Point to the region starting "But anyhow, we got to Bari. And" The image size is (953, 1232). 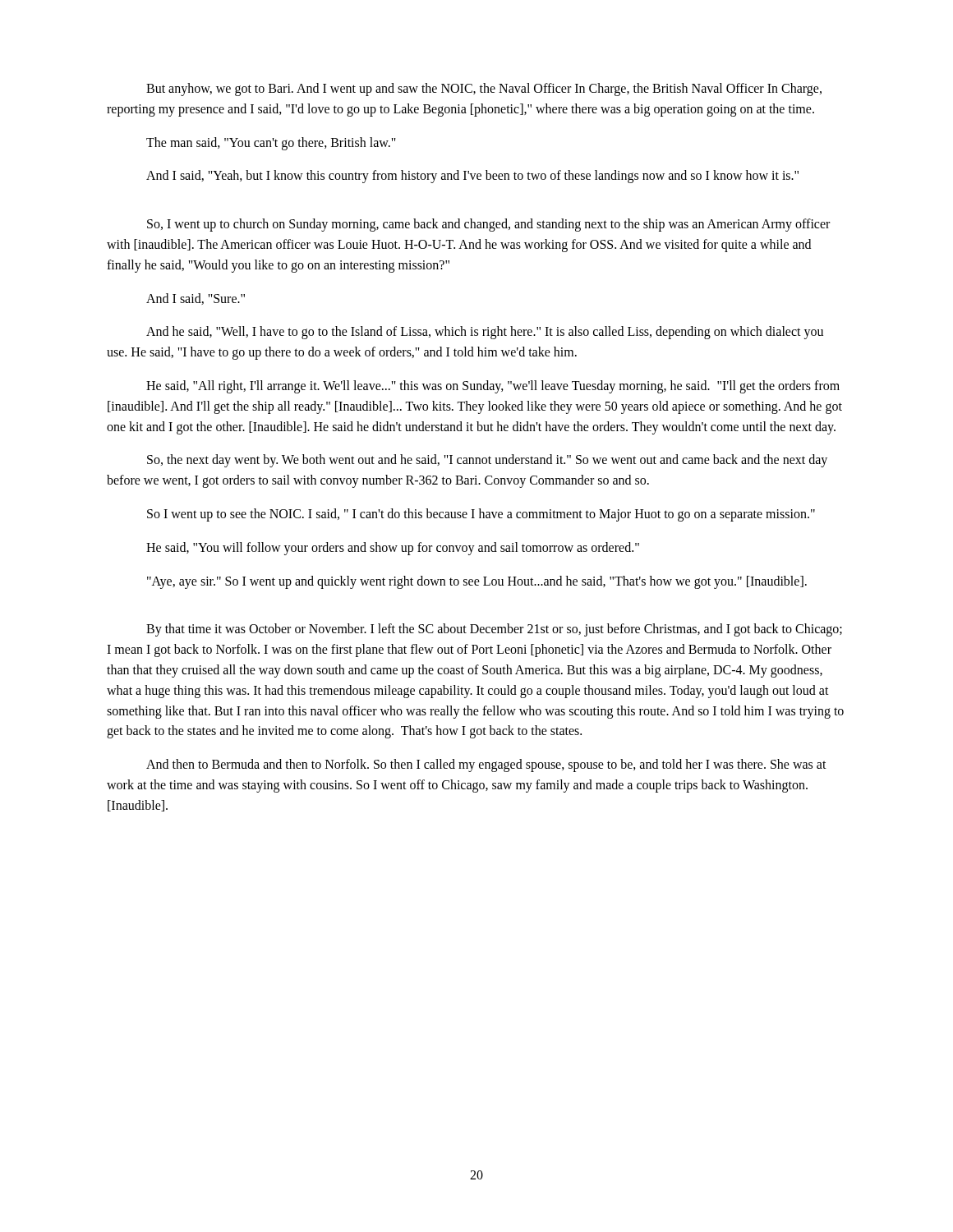[484, 90]
